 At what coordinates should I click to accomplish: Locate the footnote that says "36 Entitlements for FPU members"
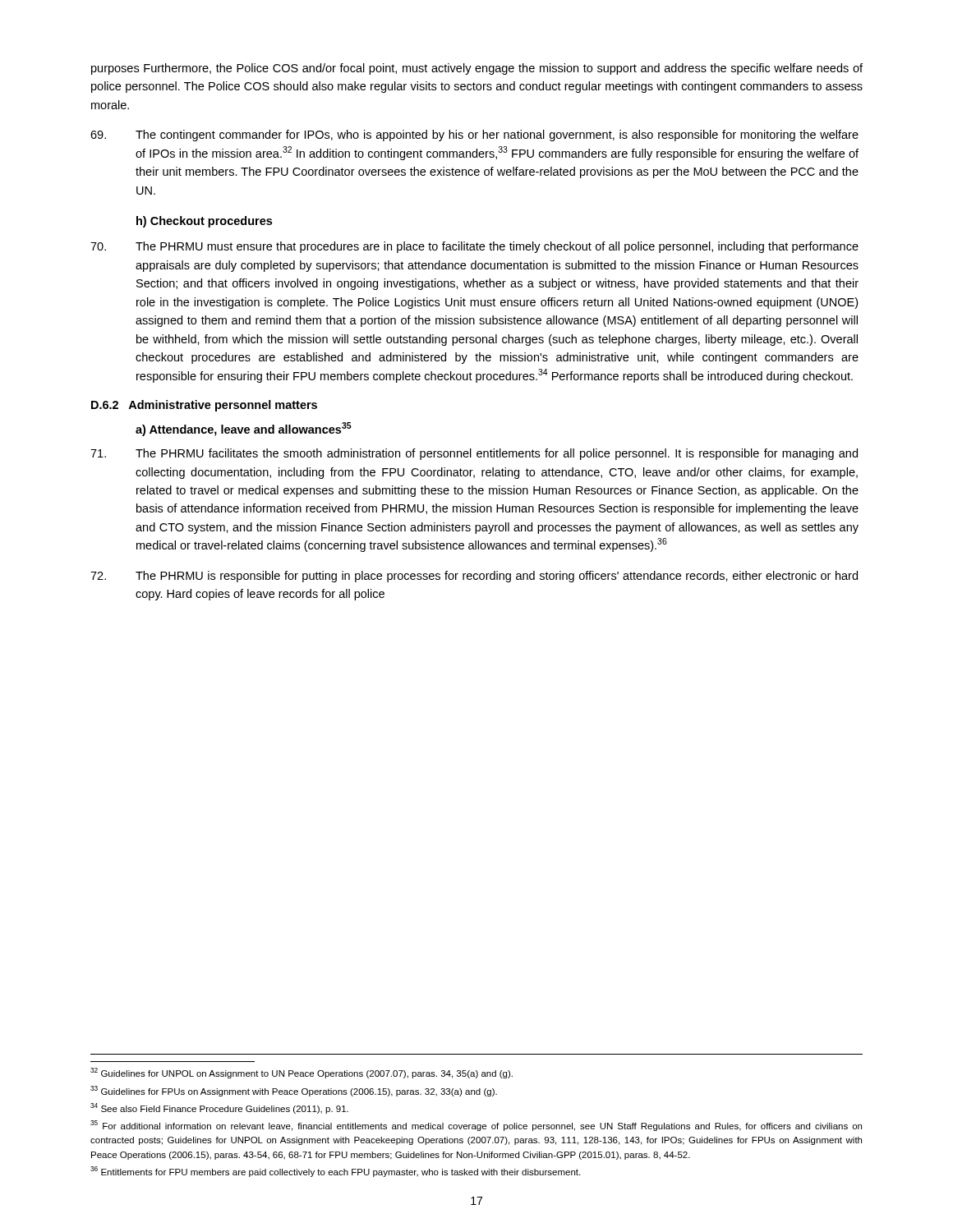[336, 1171]
